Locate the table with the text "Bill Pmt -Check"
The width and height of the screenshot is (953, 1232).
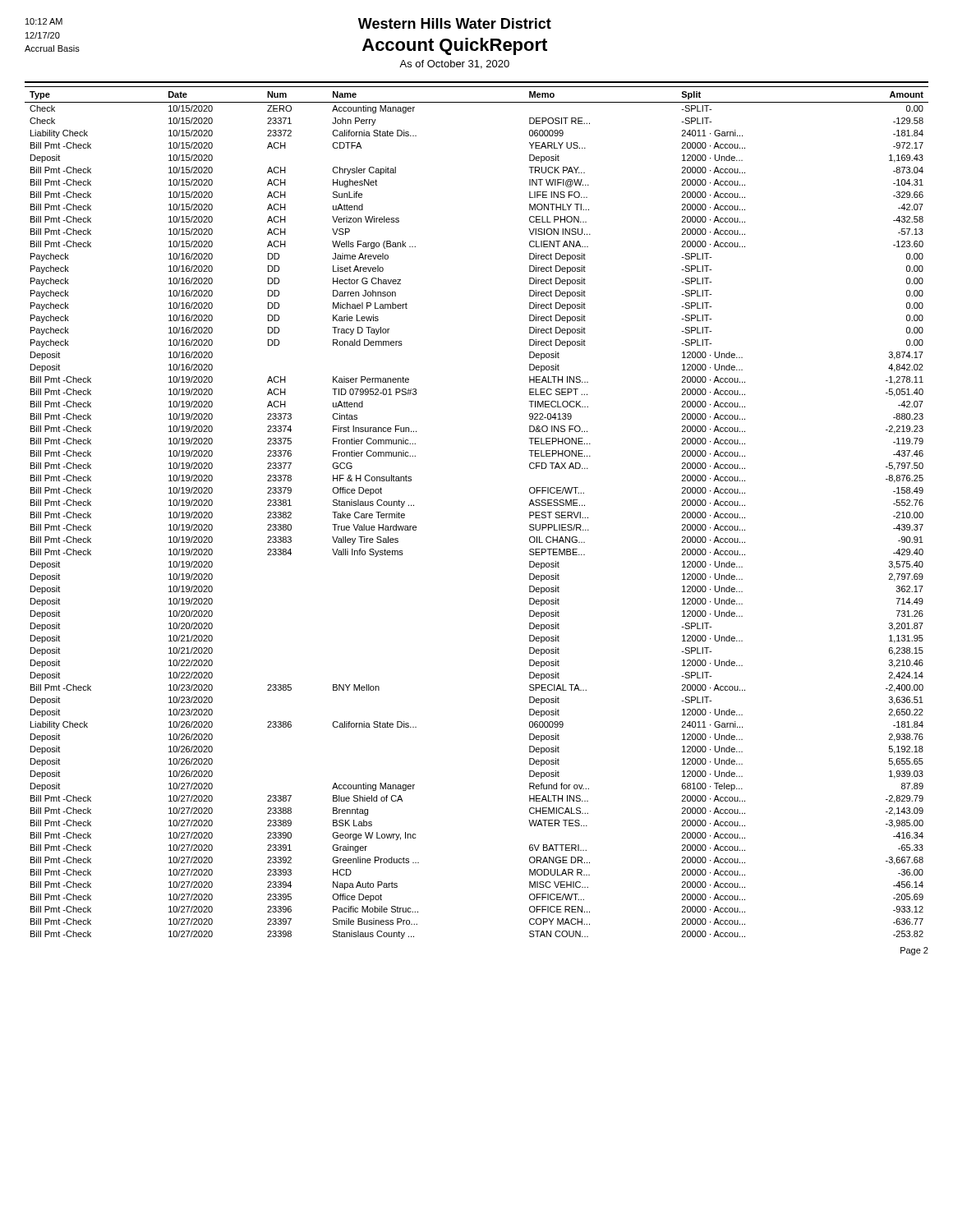[476, 513]
